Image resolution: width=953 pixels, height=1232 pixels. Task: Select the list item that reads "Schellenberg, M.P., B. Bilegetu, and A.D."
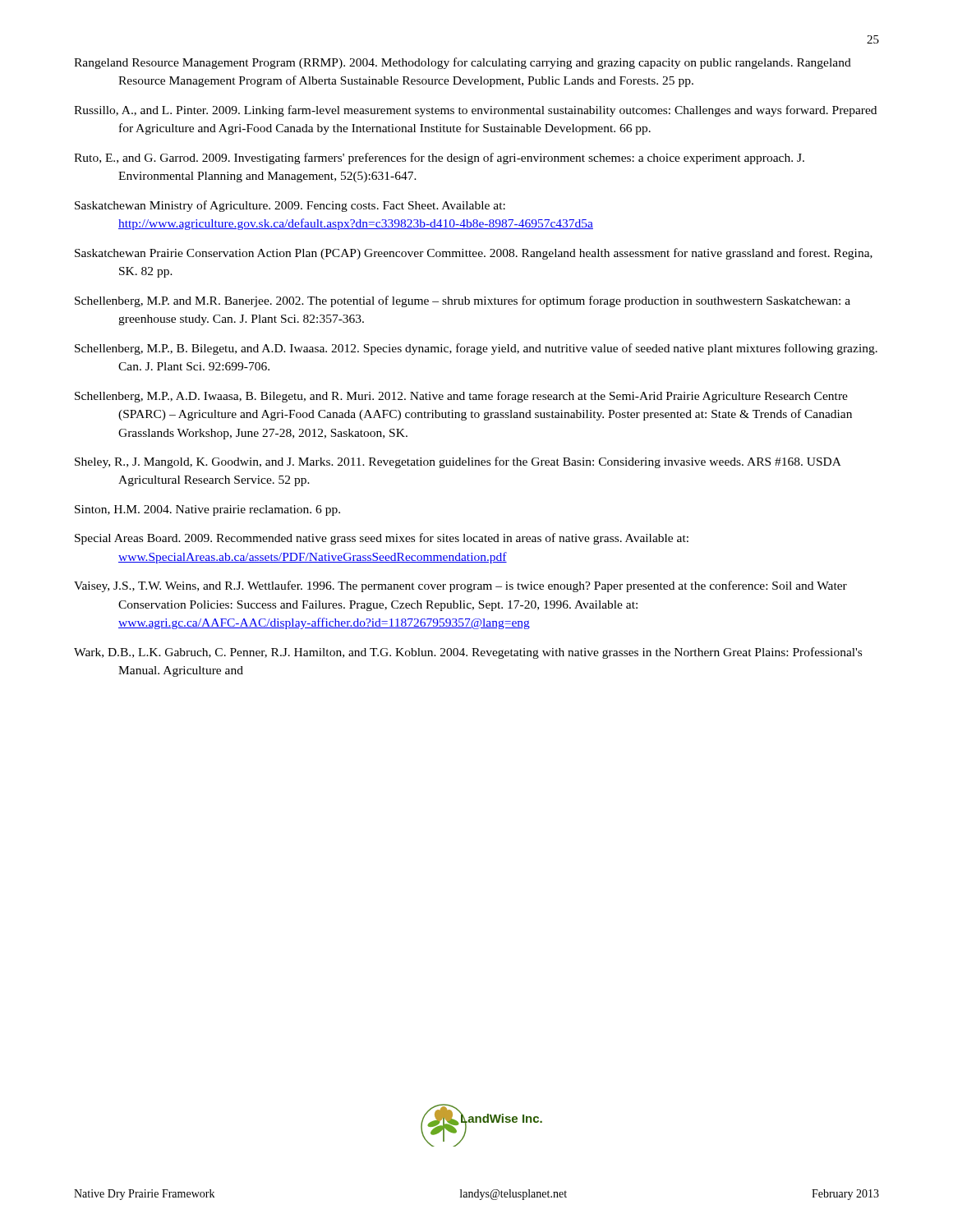[476, 357]
